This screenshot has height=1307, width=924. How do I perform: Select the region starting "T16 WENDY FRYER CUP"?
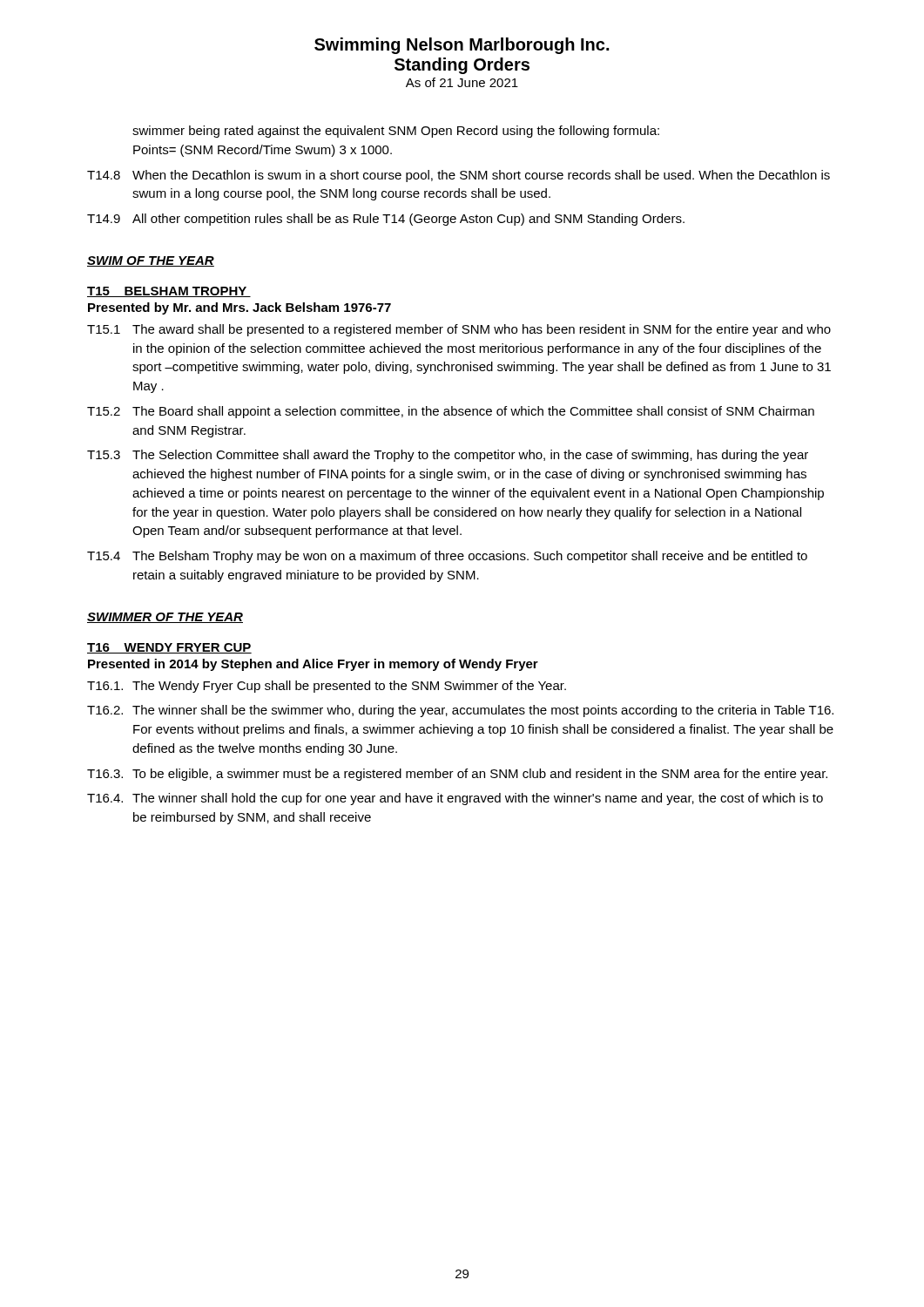[169, 647]
